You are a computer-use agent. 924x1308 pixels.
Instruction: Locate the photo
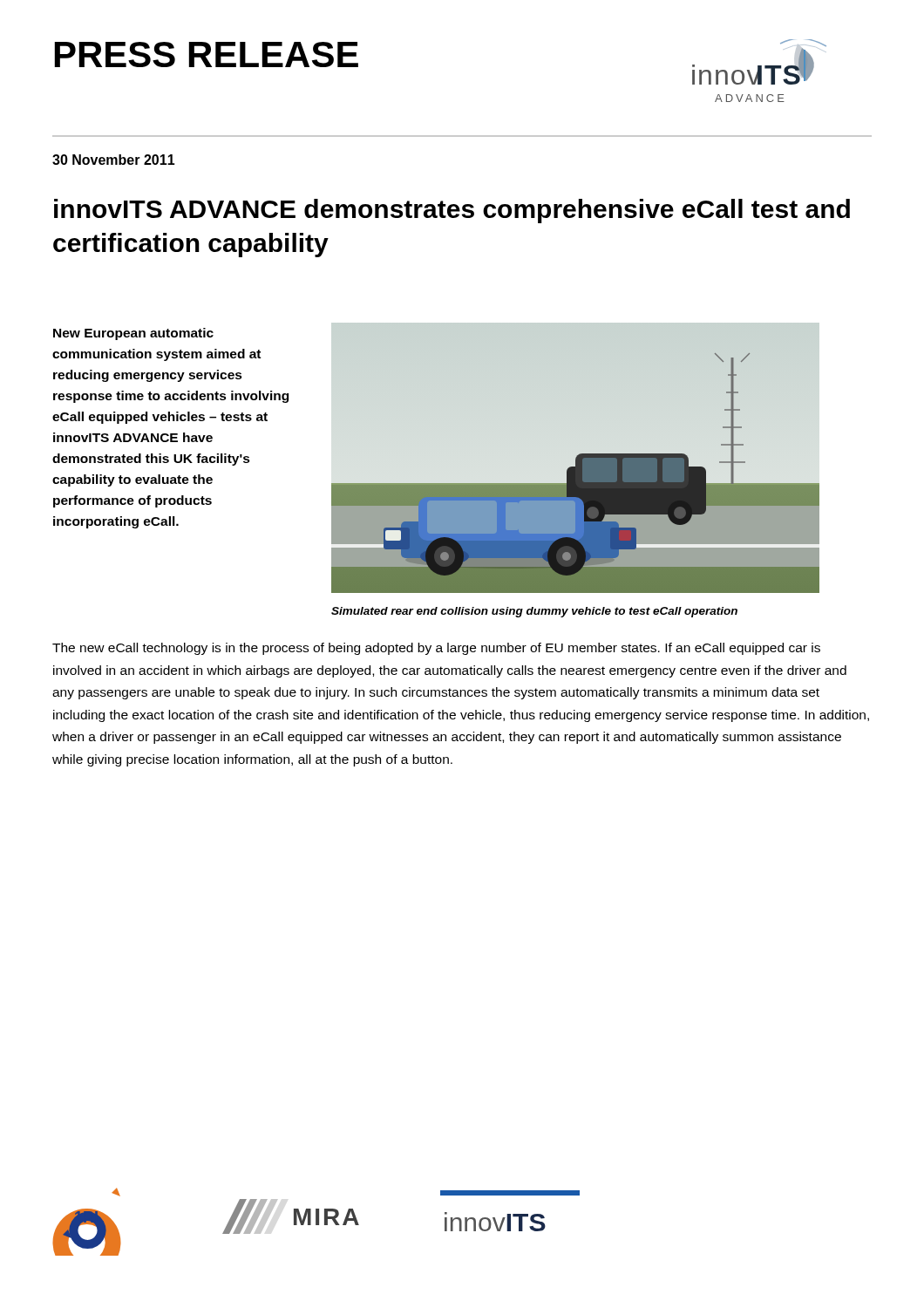click(601, 460)
